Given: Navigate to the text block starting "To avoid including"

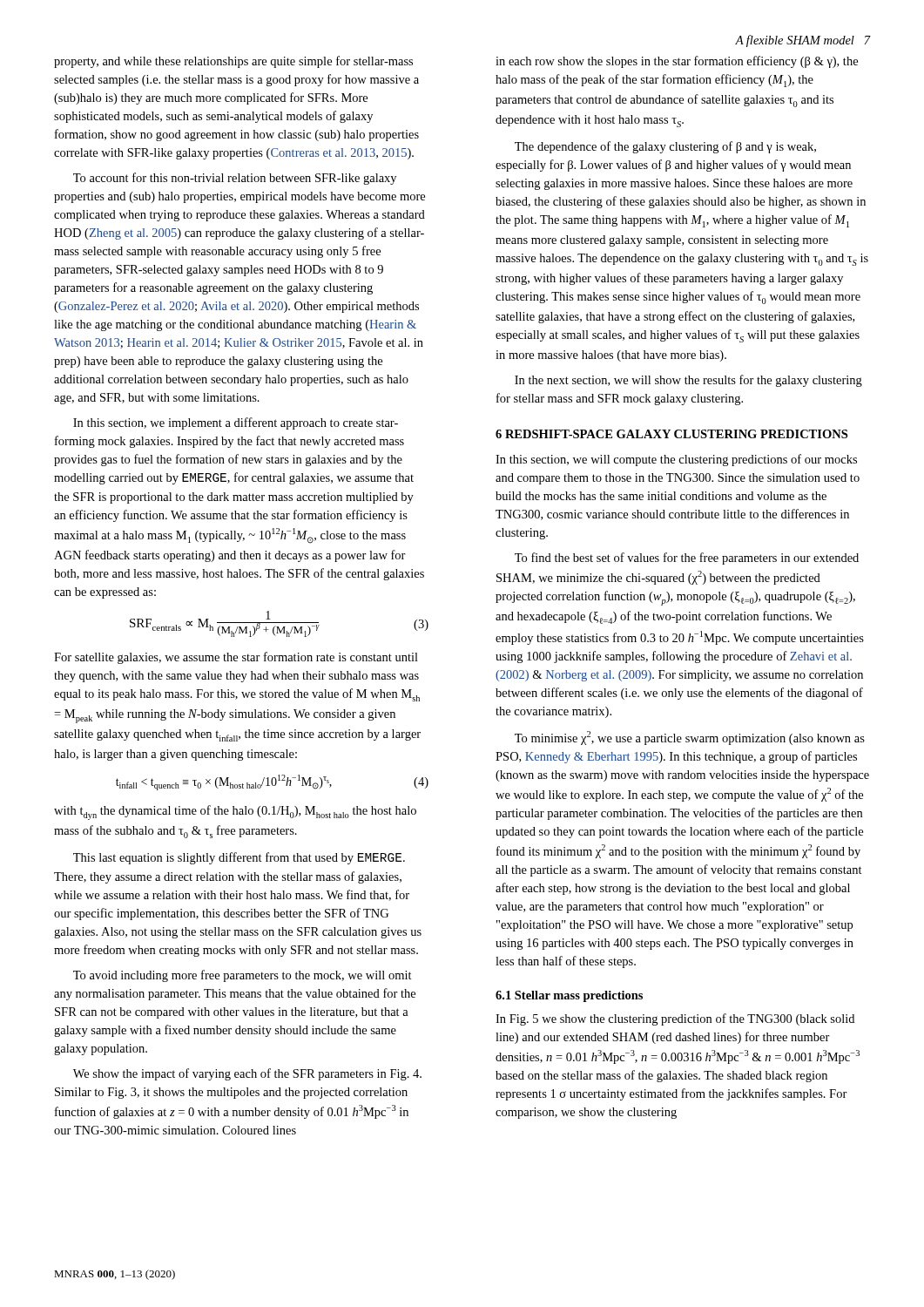Looking at the screenshot, I should tap(241, 1012).
